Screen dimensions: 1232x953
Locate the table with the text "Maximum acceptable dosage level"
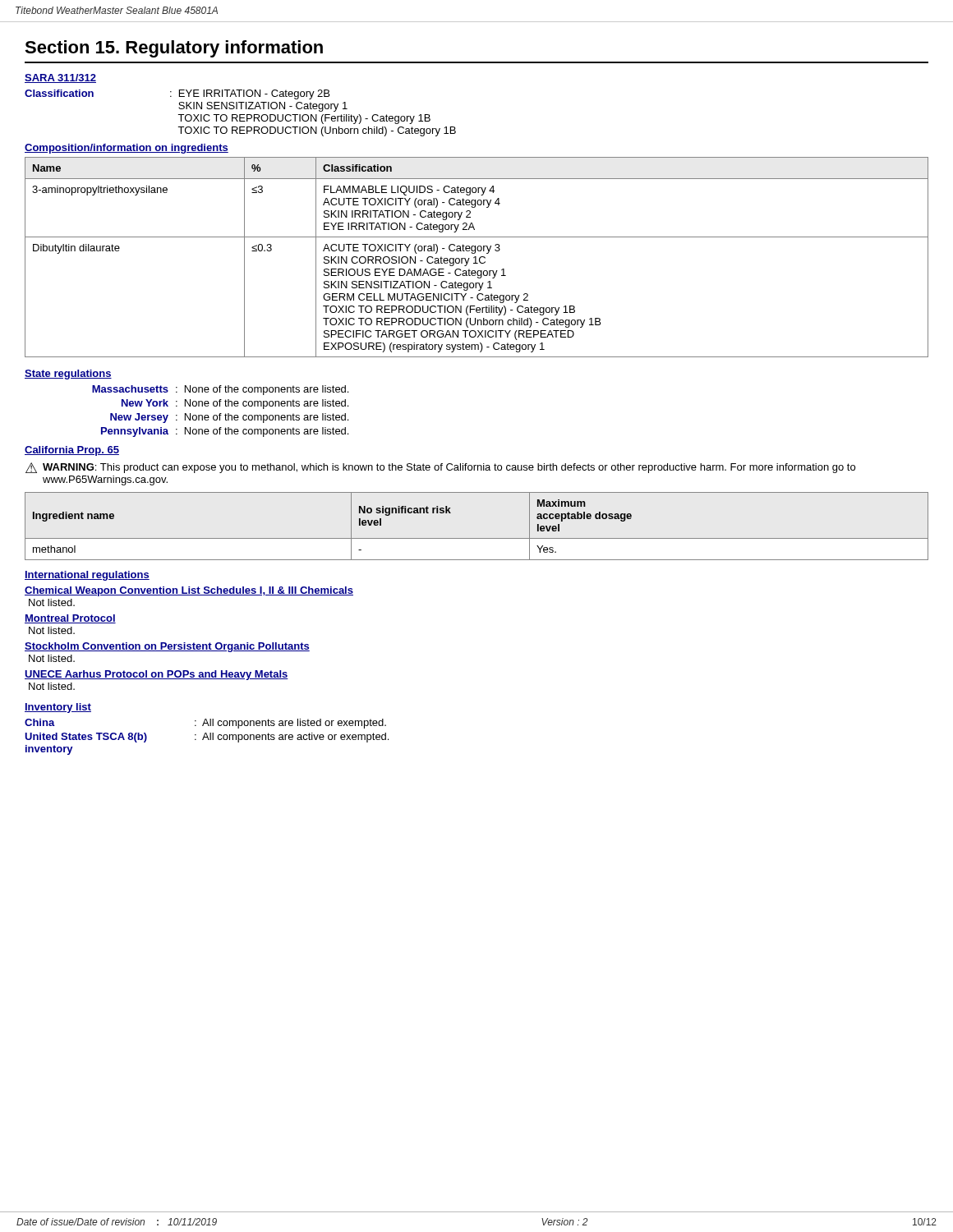pyautogui.click(x=476, y=526)
